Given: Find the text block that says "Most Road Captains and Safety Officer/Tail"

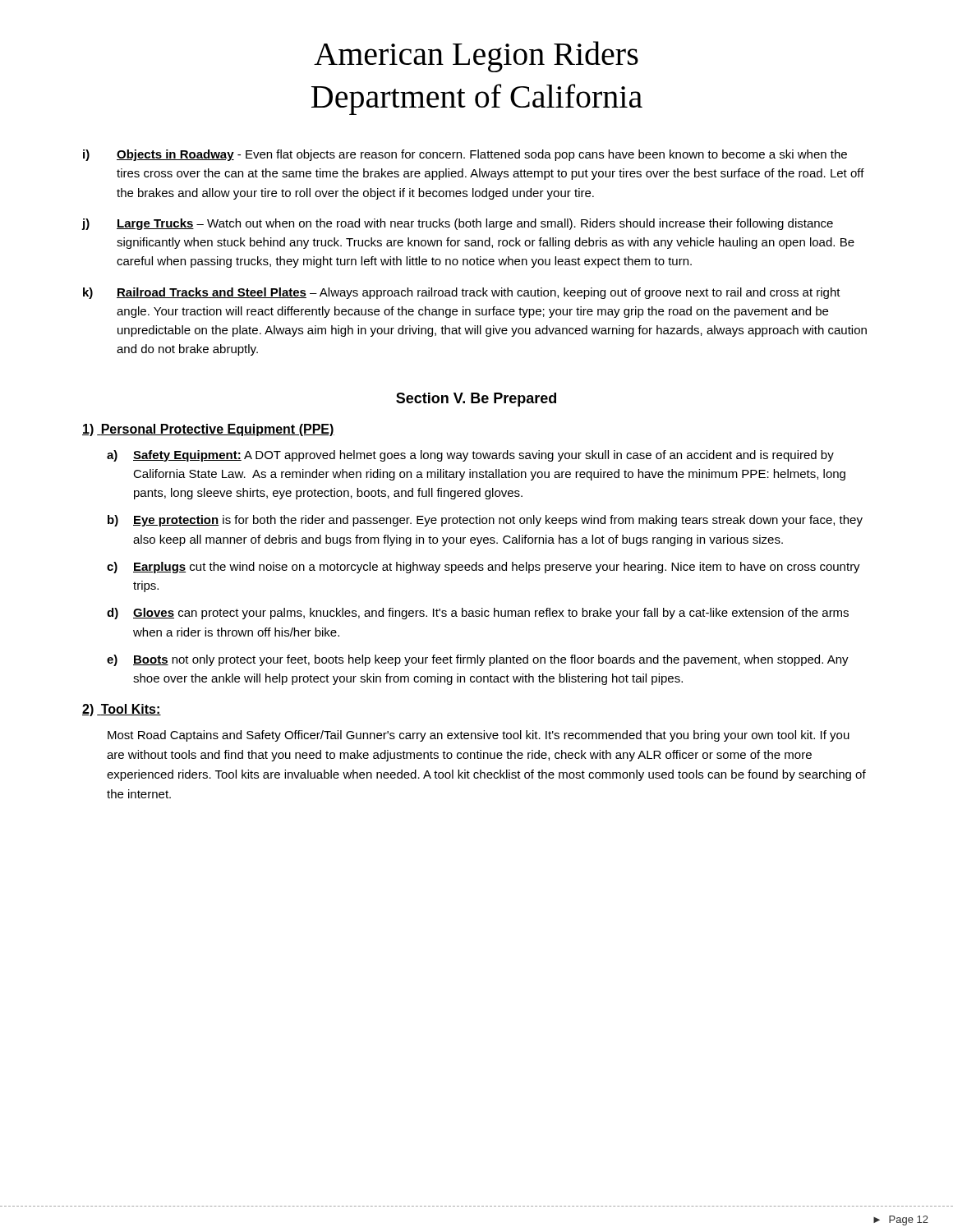Looking at the screenshot, I should tap(486, 764).
